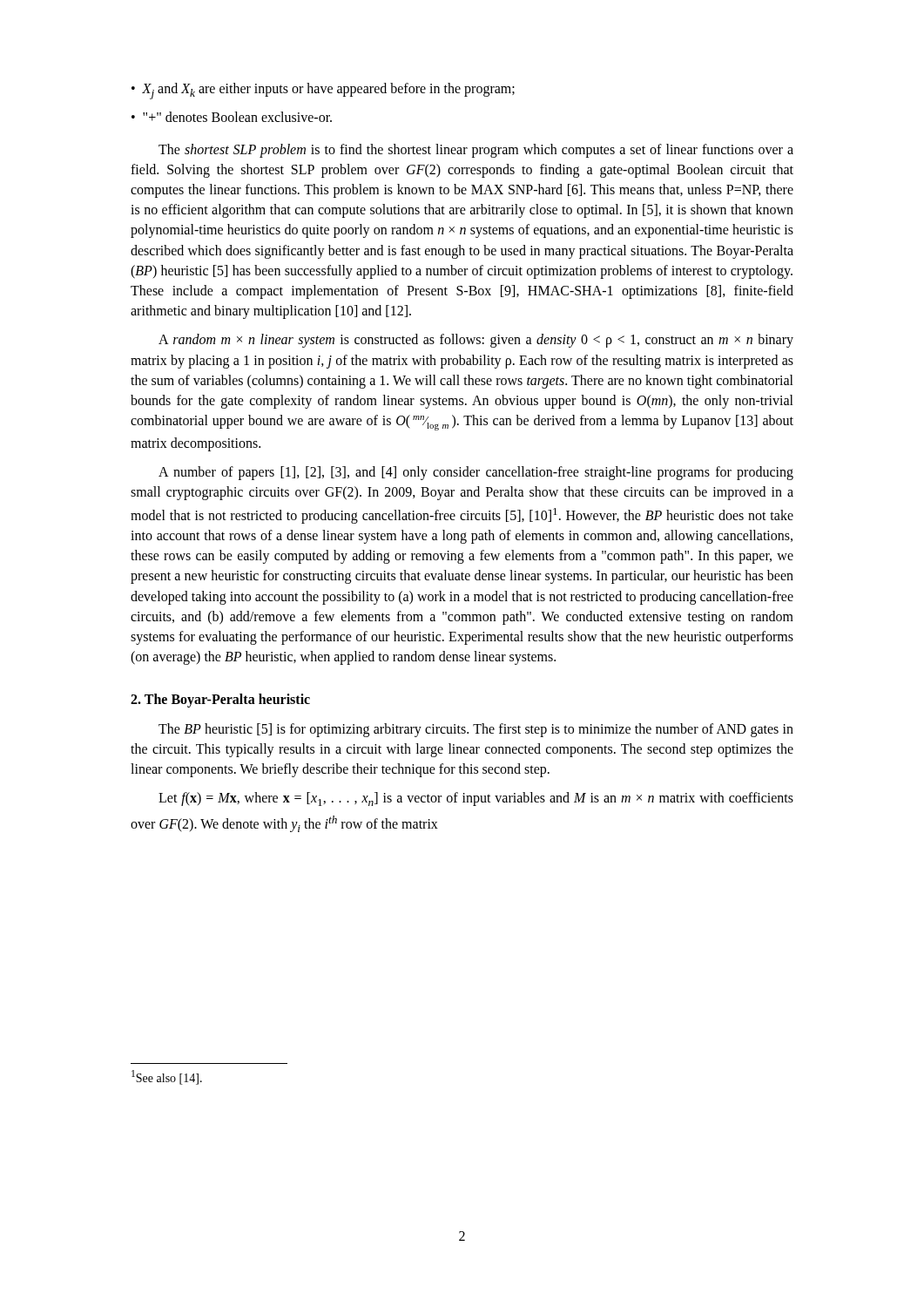Locate the passage starting "A number of"
Screen dimensions: 1307x924
point(462,564)
